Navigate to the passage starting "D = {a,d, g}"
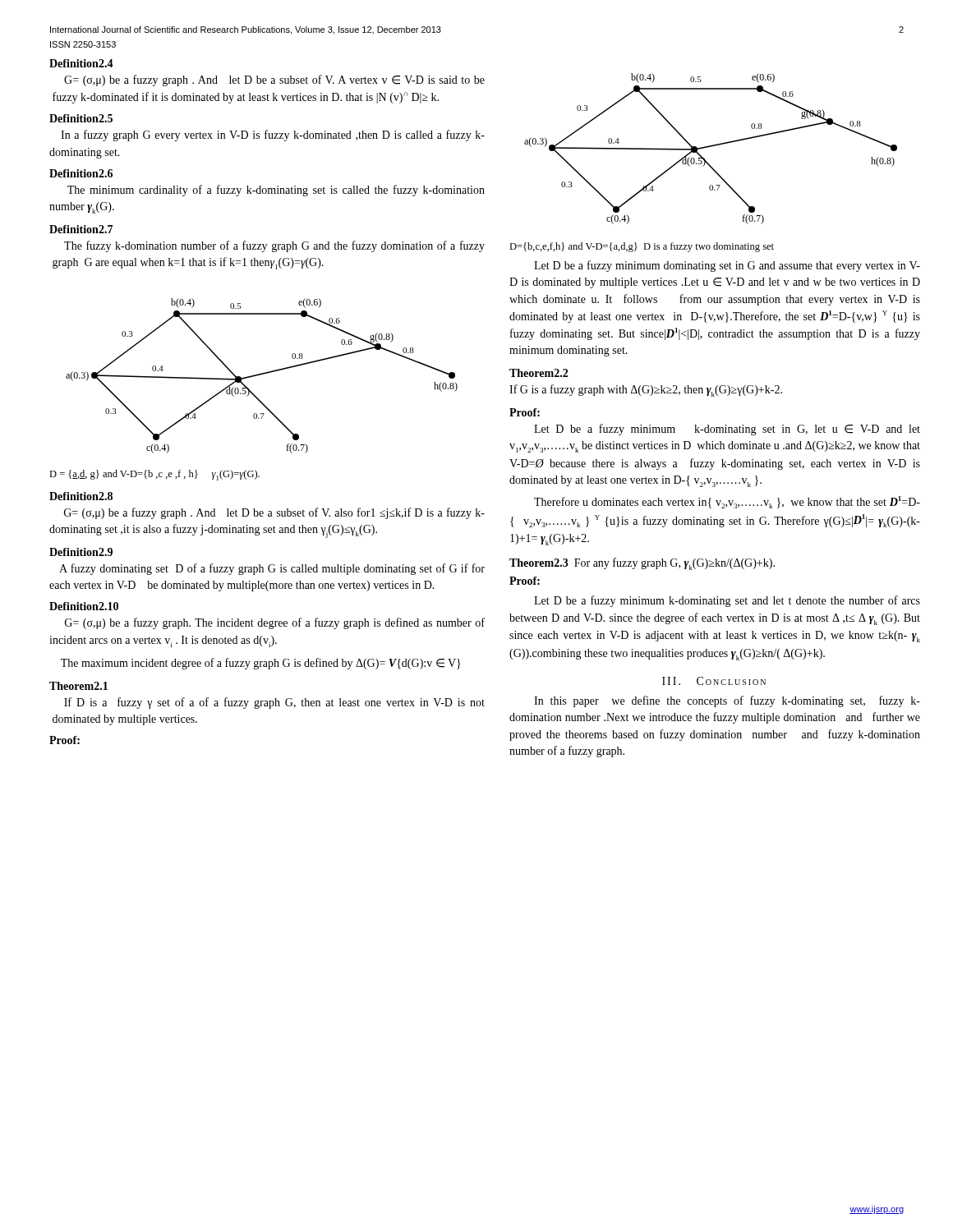The width and height of the screenshot is (953, 1232). point(155,475)
